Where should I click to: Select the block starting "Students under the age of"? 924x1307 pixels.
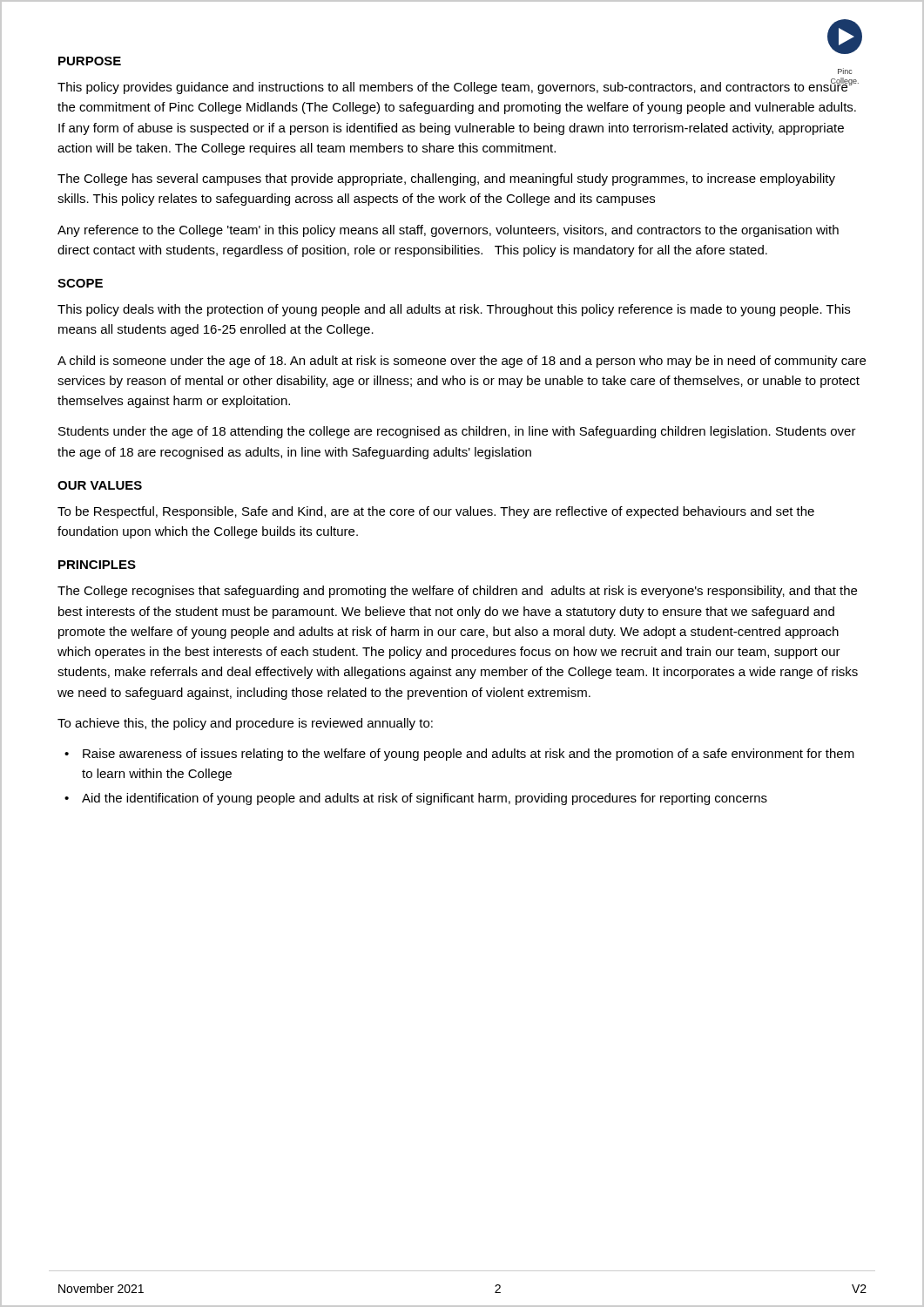[457, 441]
